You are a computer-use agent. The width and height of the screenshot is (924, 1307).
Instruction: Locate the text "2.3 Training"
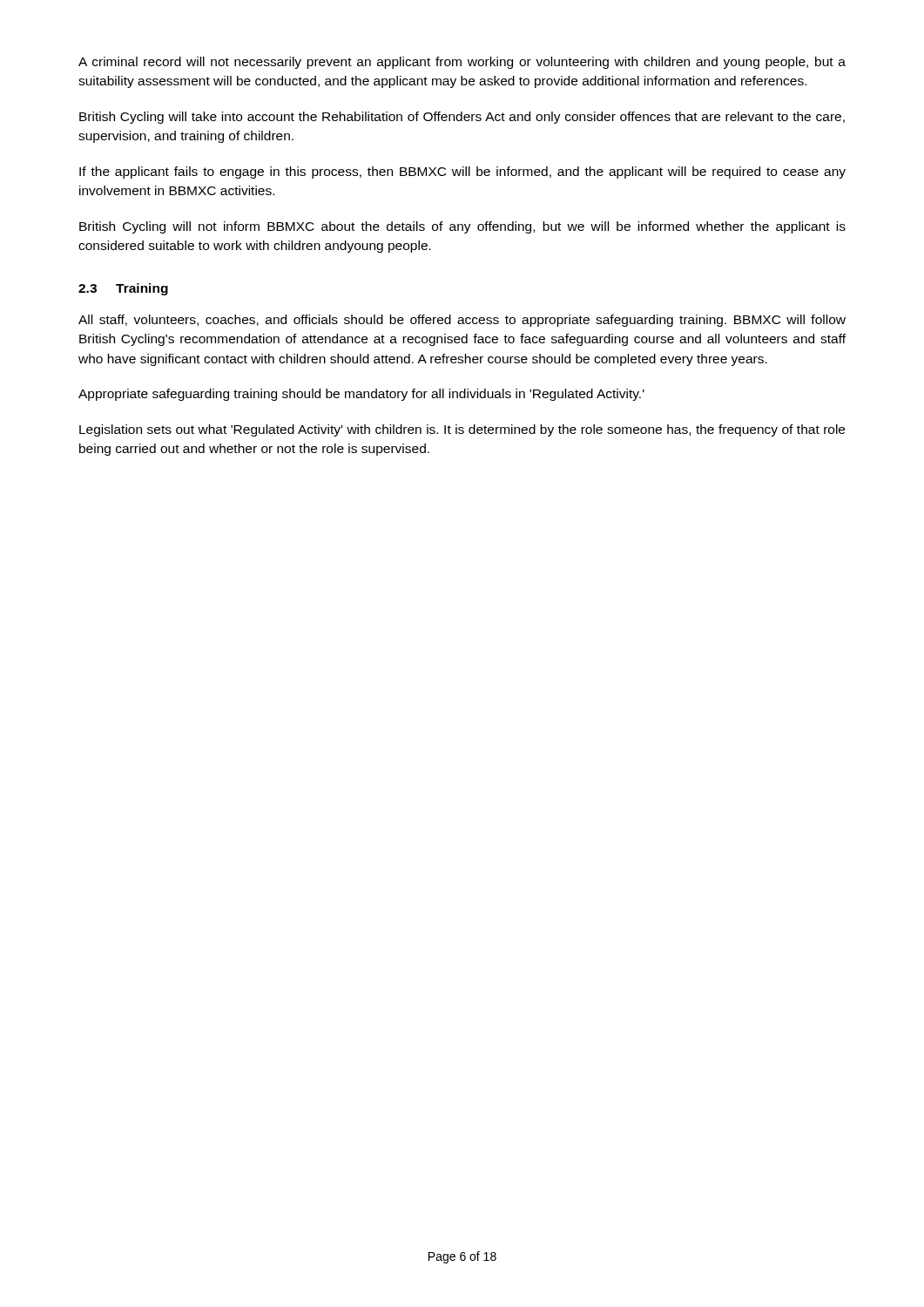coord(123,288)
